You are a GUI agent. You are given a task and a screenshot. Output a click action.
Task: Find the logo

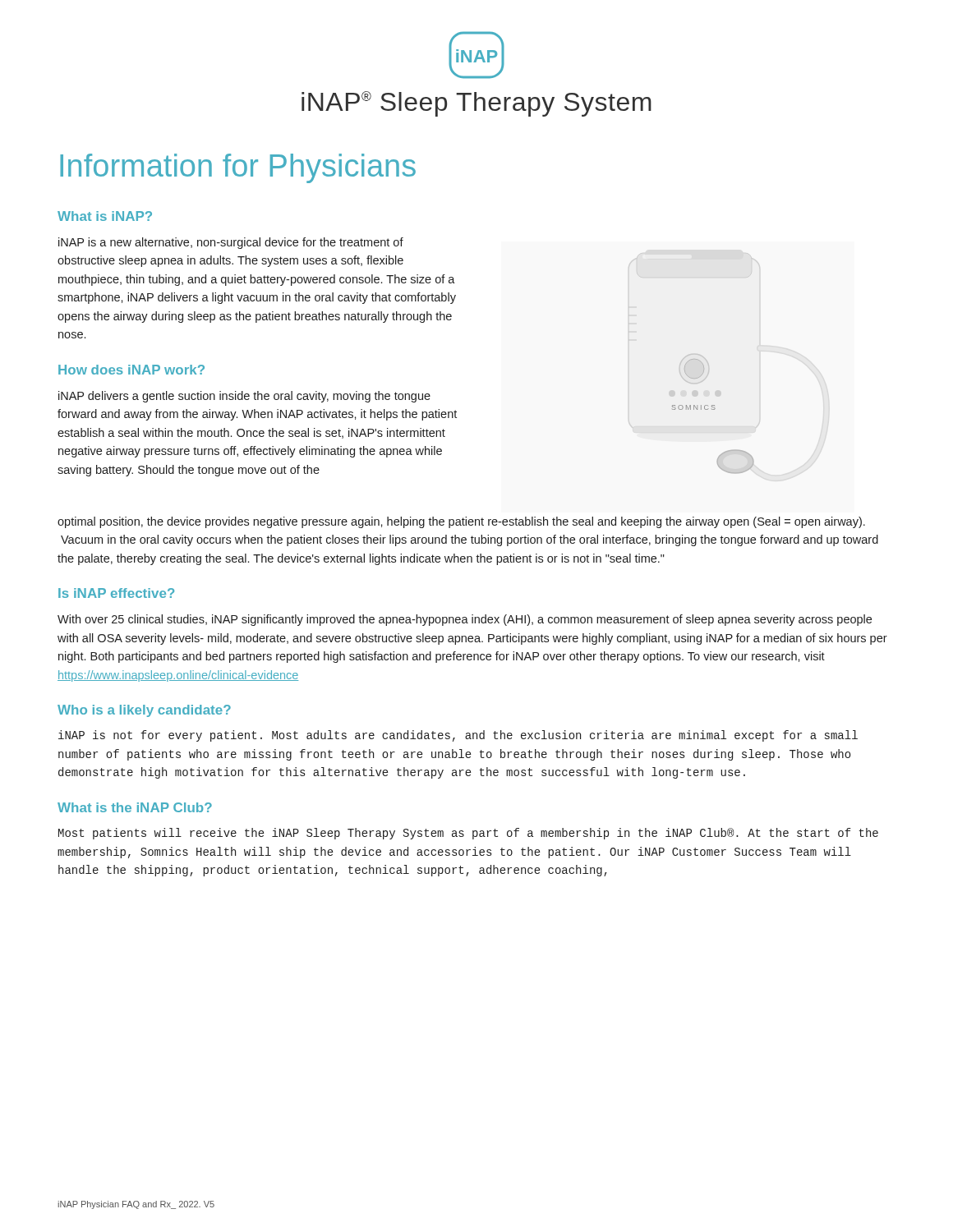click(476, 63)
